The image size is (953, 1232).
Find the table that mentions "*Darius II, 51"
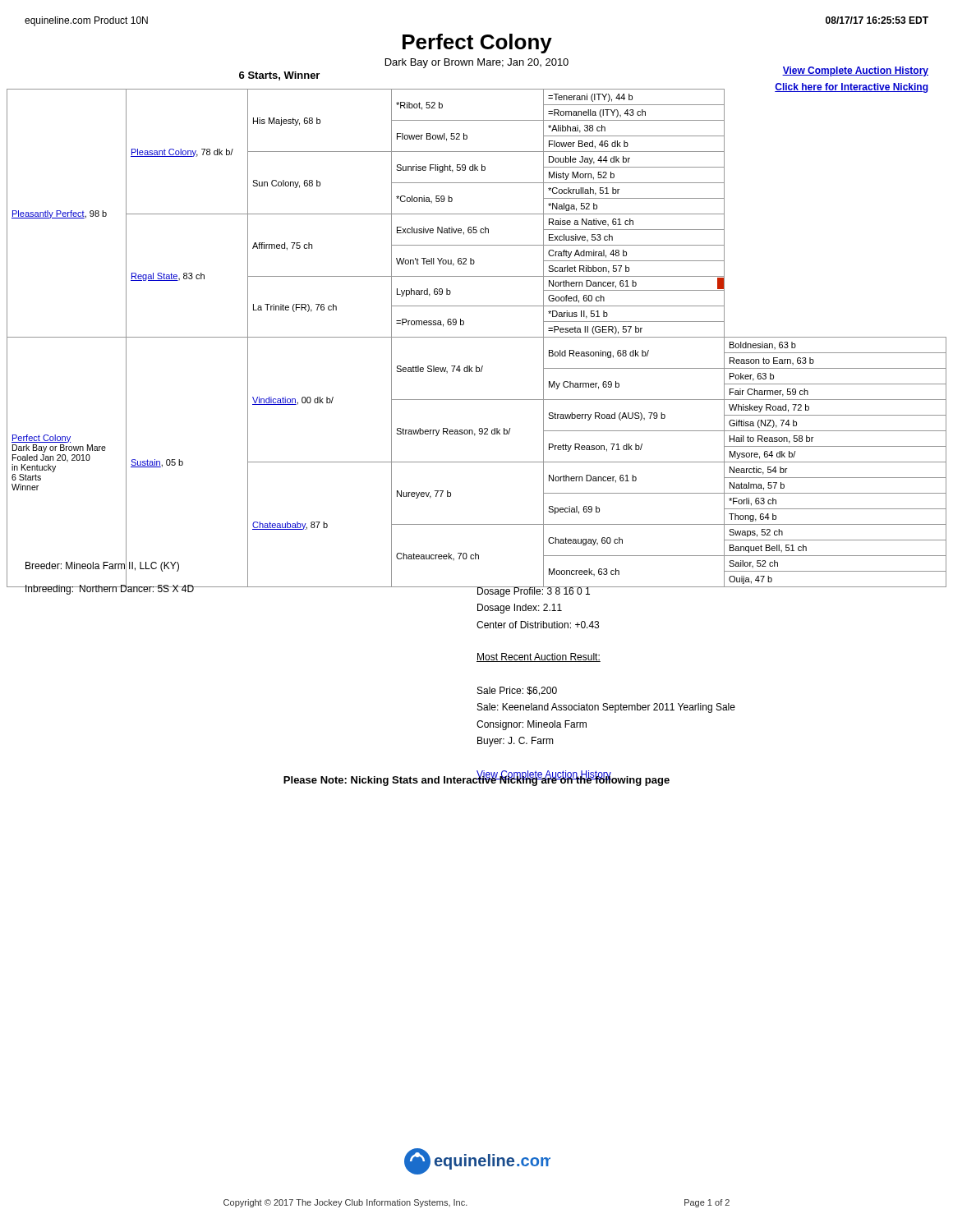click(x=476, y=338)
